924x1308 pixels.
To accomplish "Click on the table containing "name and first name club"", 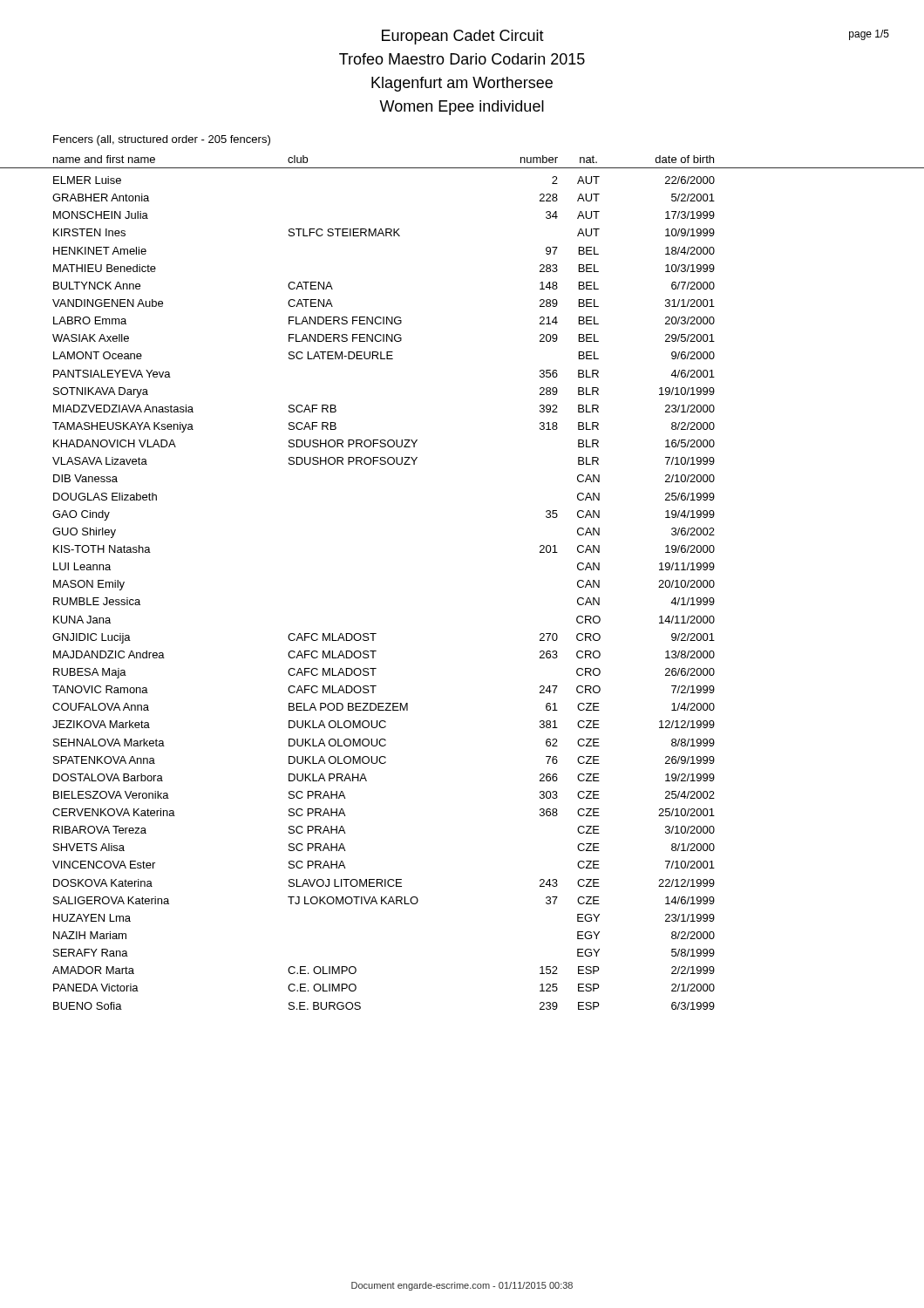I will click(x=462, y=584).
